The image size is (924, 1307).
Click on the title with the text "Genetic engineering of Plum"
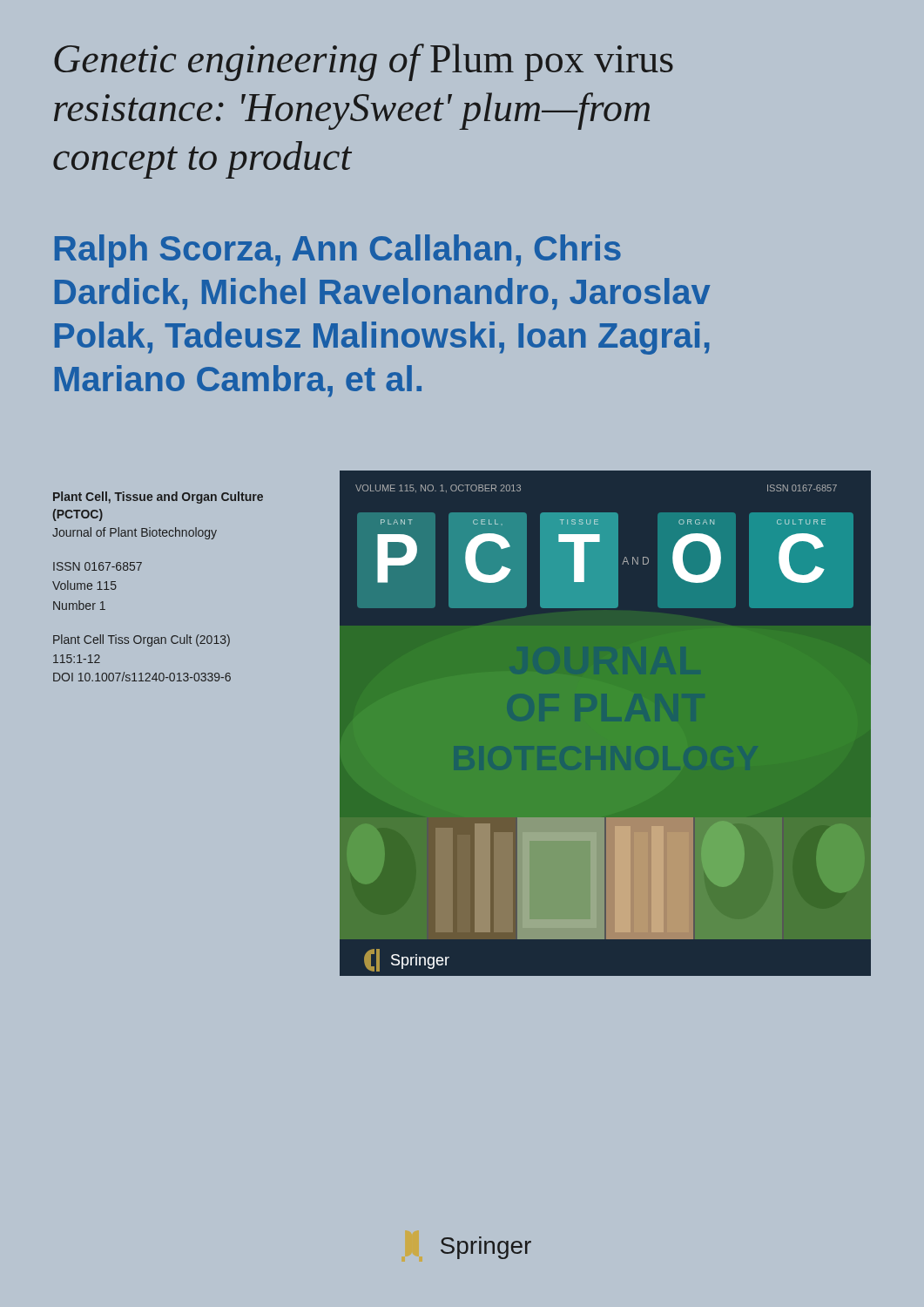(444, 108)
